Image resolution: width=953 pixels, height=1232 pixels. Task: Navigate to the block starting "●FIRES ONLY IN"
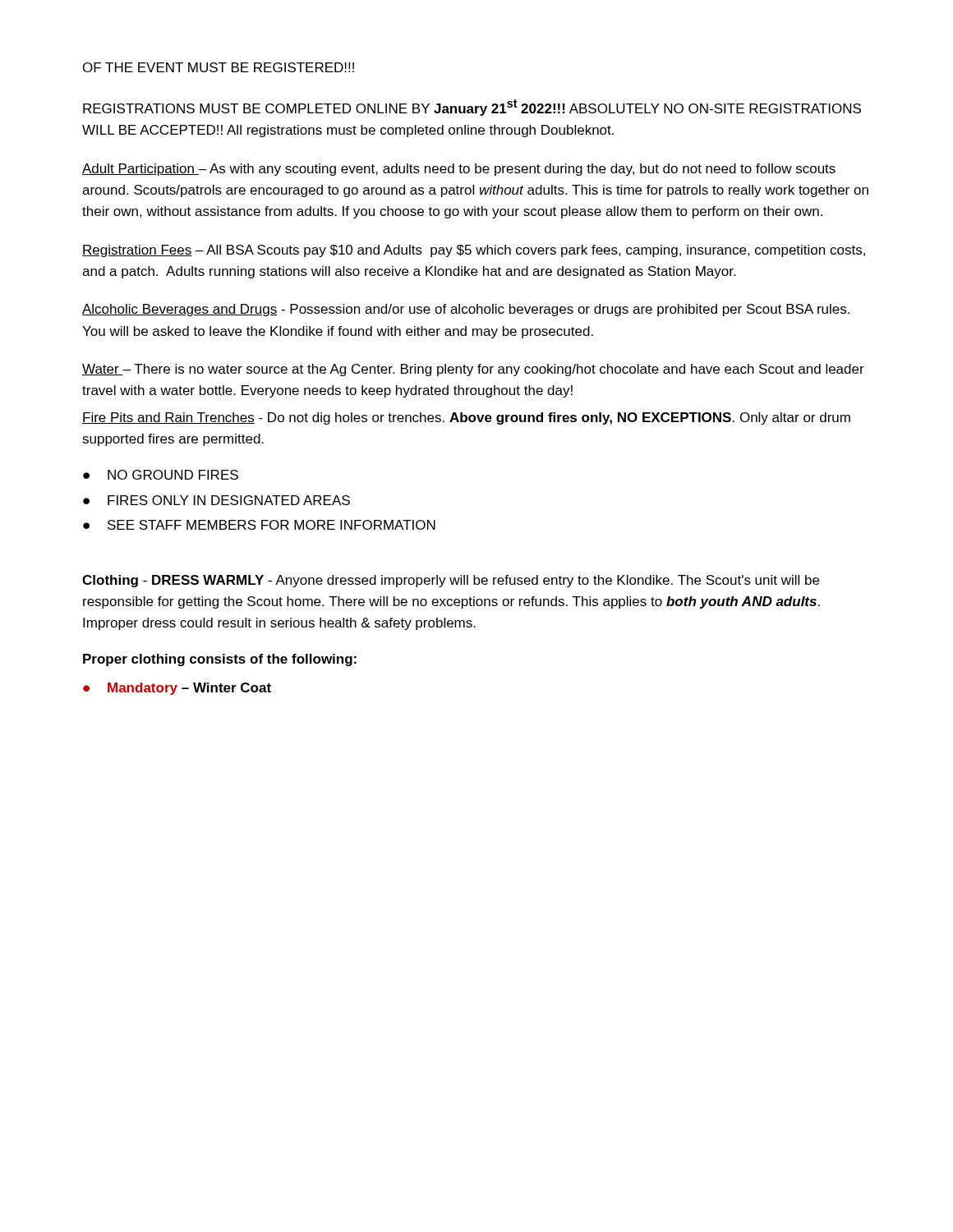(216, 501)
